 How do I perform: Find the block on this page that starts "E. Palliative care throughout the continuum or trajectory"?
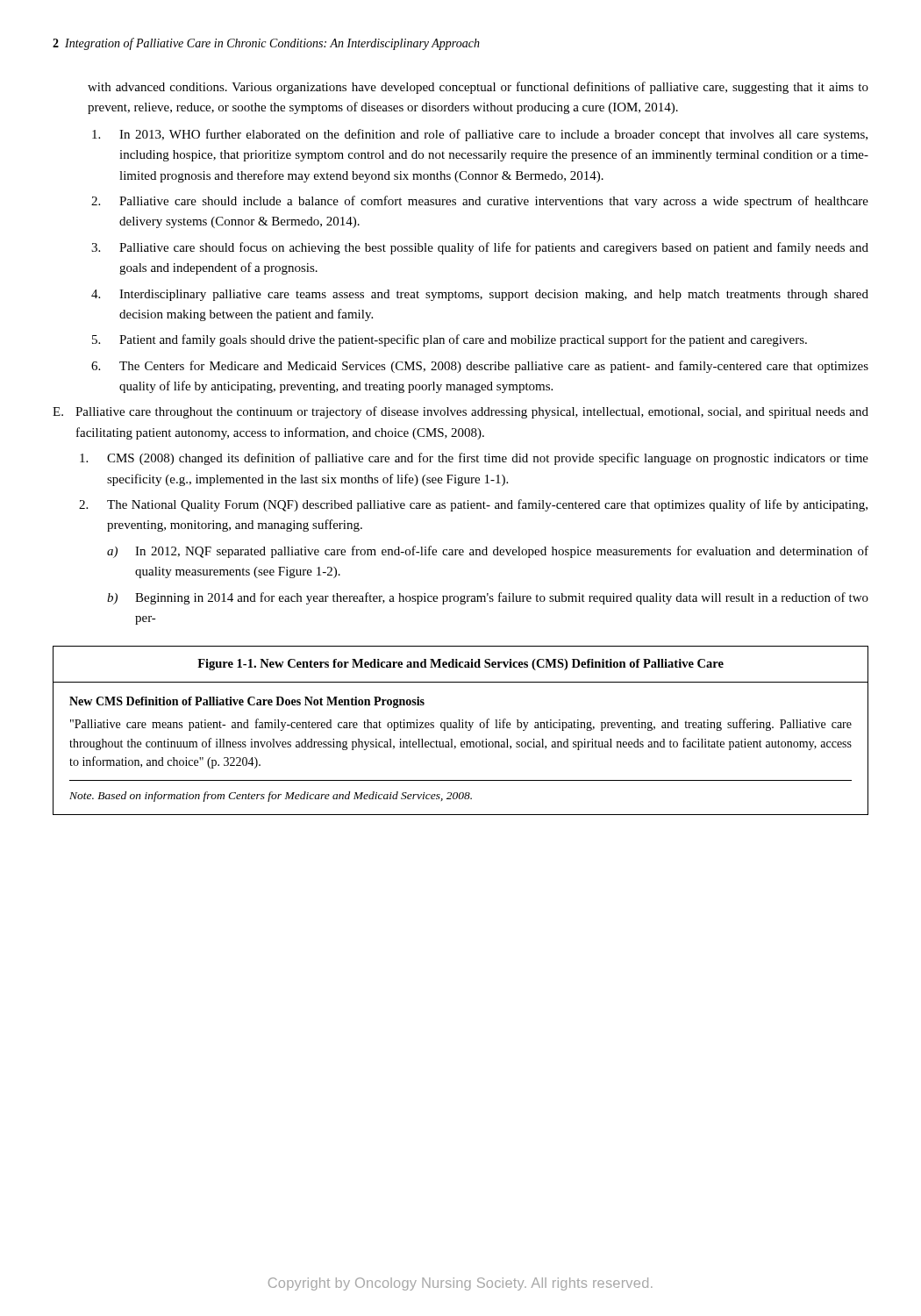tap(460, 423)
